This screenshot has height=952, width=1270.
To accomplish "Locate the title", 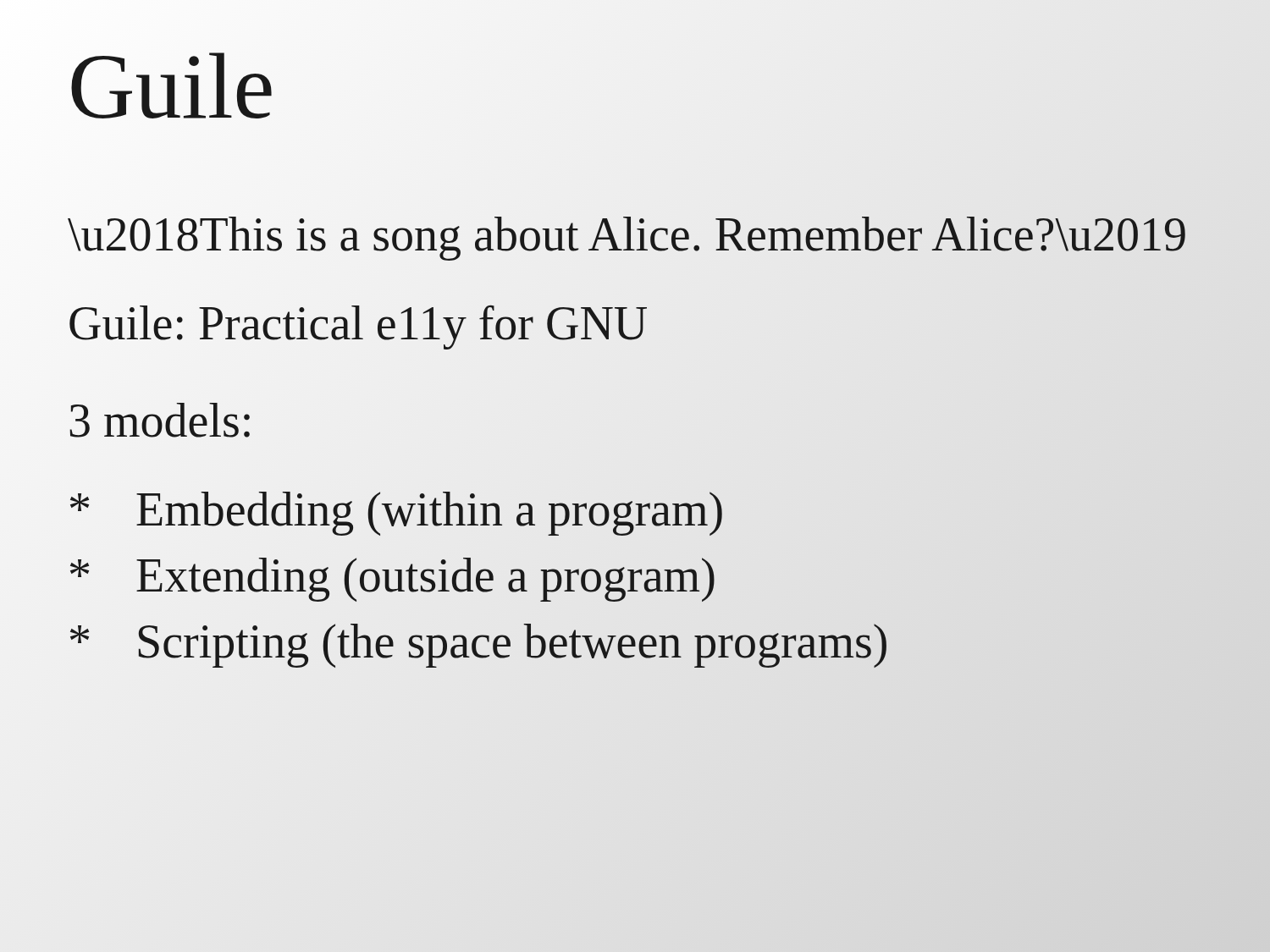I will (x=171, y=87).
